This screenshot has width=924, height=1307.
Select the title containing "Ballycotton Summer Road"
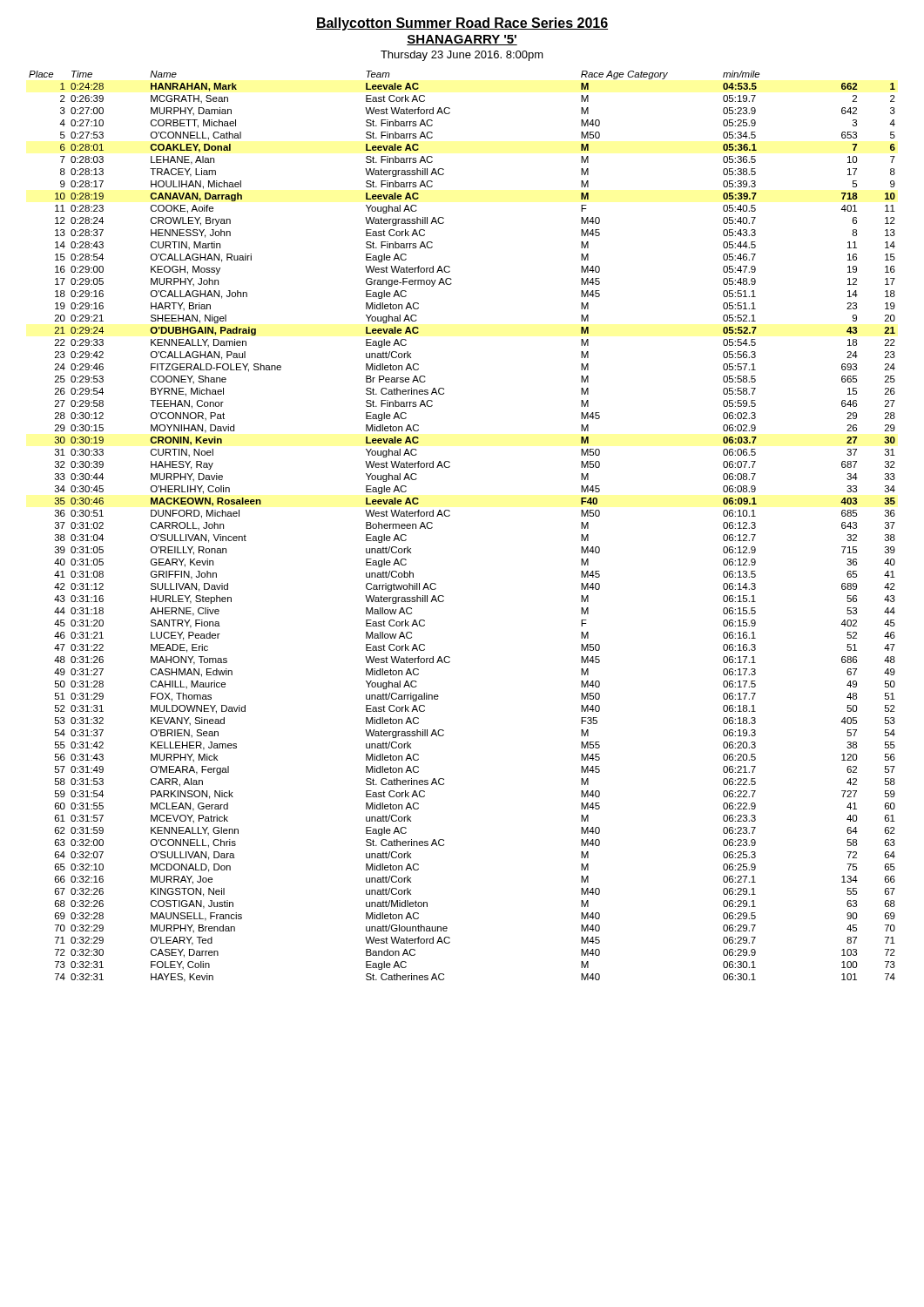462,38
